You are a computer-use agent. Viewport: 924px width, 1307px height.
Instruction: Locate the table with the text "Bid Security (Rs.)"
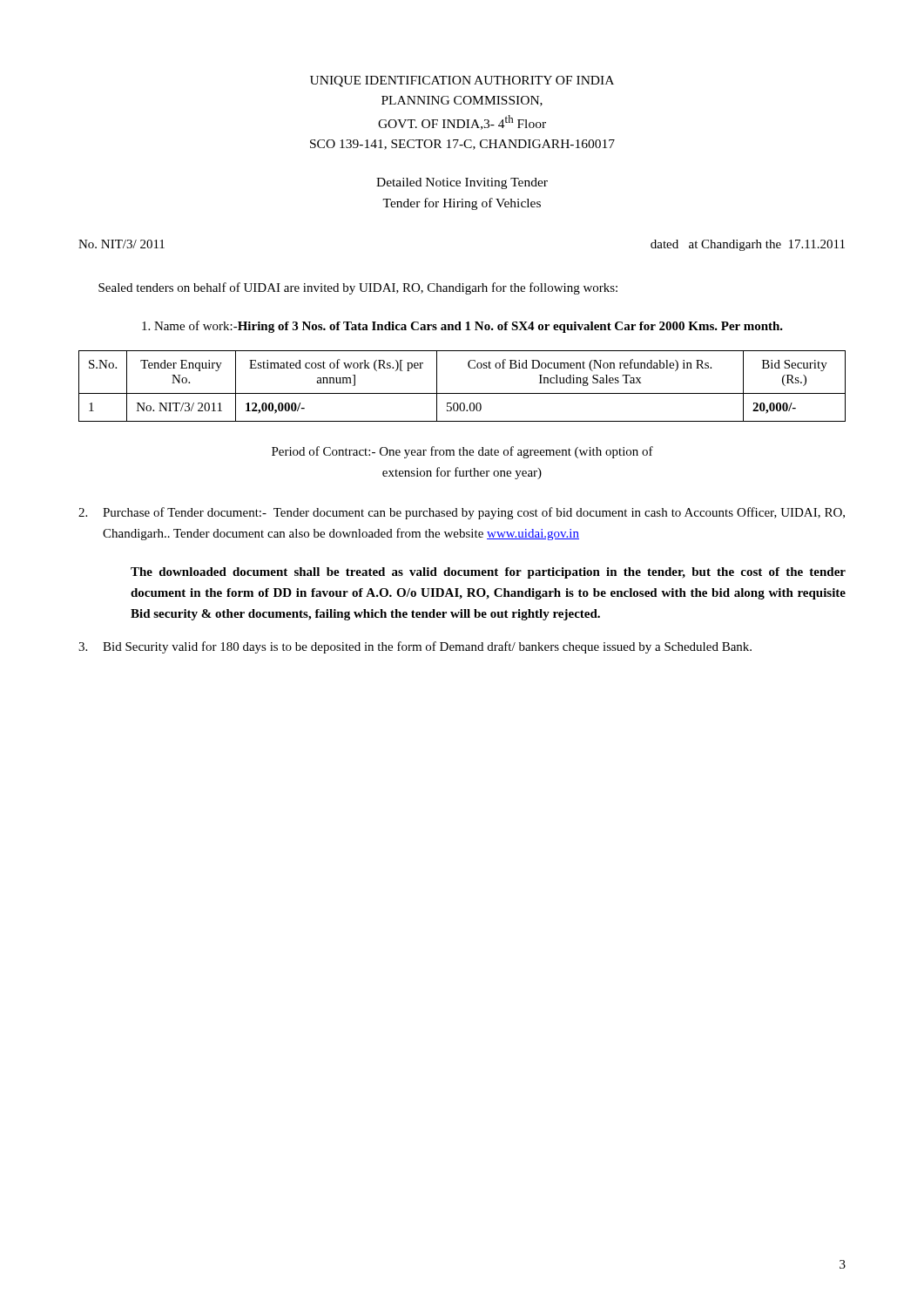tap(462, 386)
